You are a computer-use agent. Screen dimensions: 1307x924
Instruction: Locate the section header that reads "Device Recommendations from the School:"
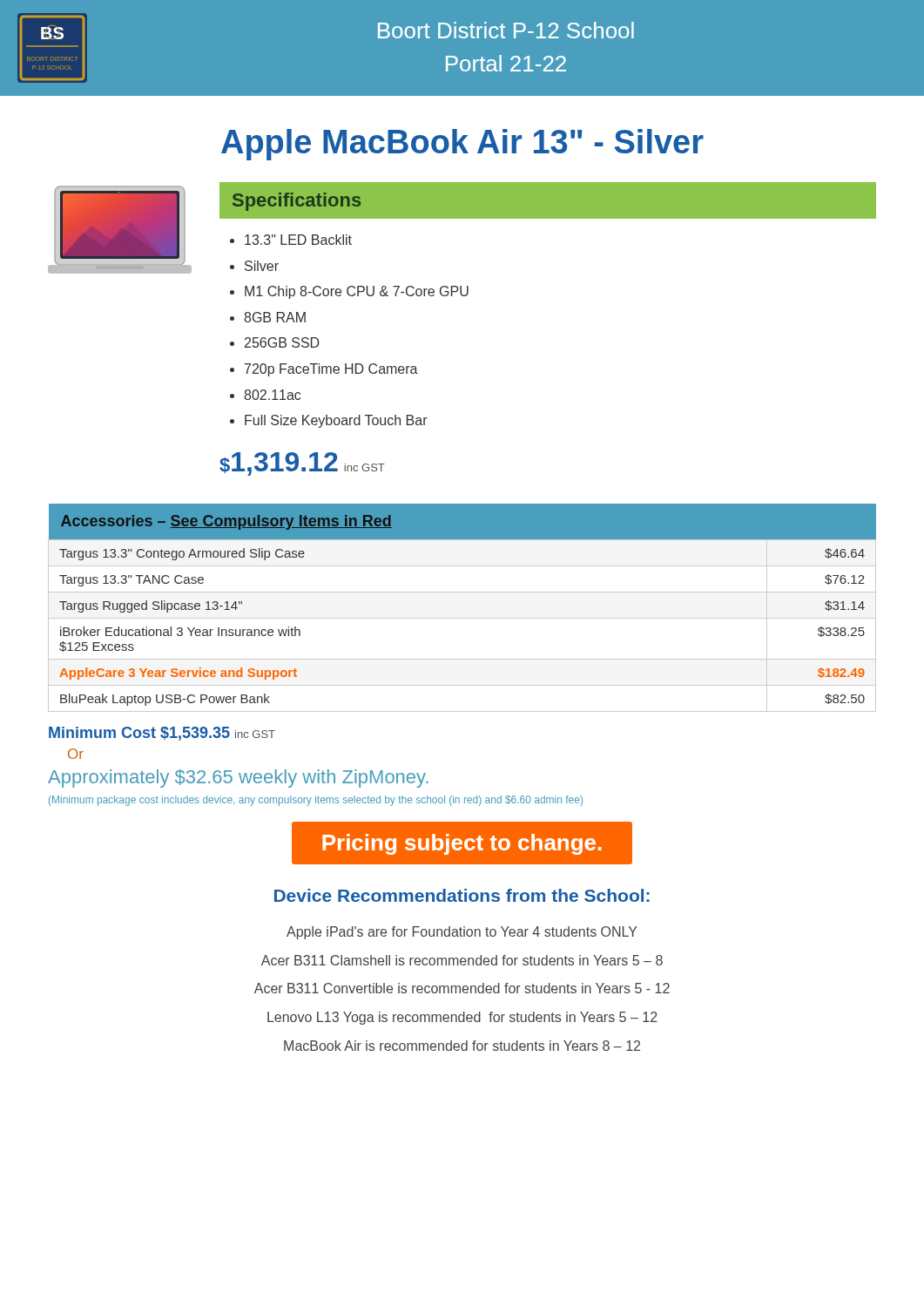coord(462,895)
